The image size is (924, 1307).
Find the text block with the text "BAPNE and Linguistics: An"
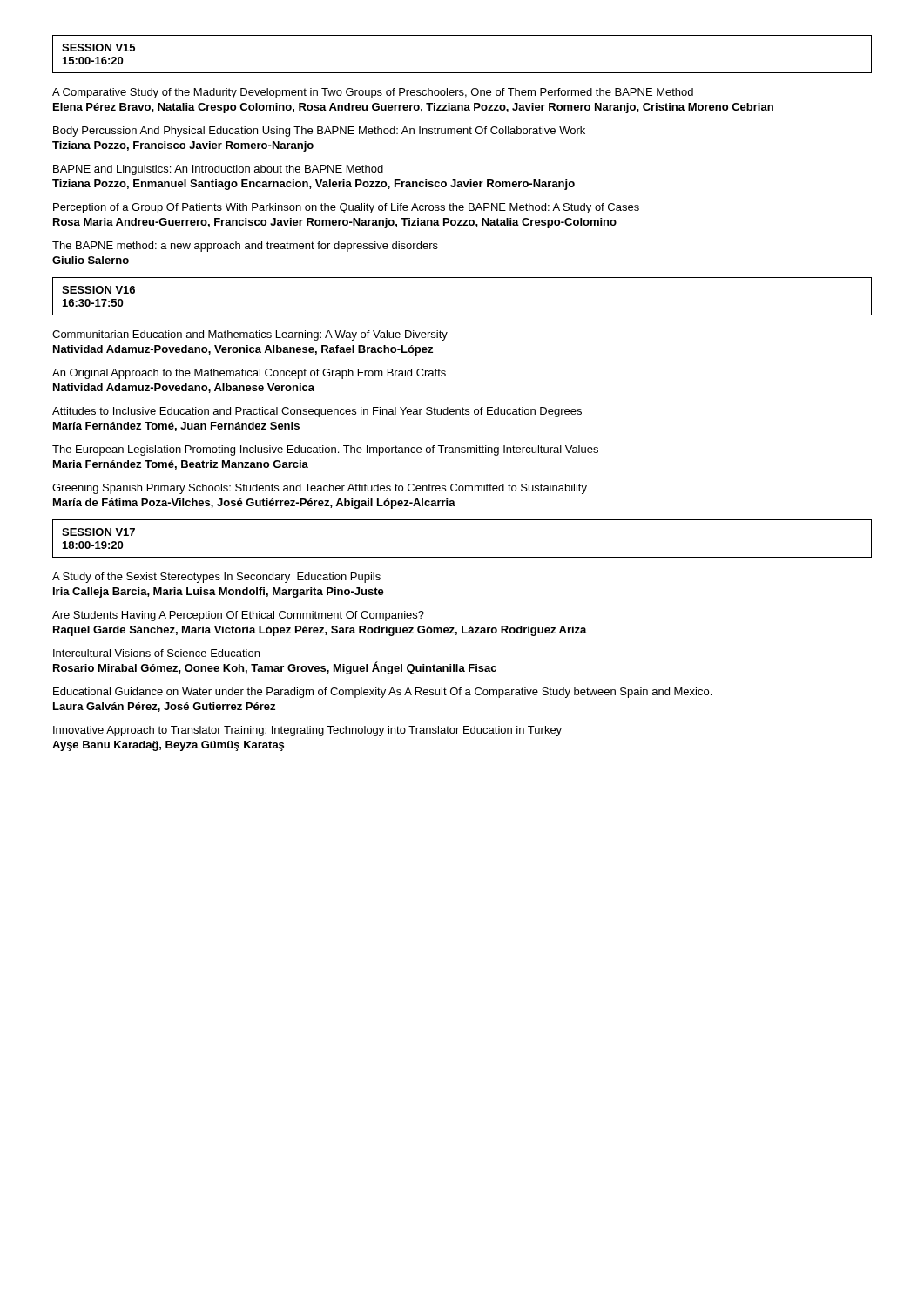click(x=462, y=176)
